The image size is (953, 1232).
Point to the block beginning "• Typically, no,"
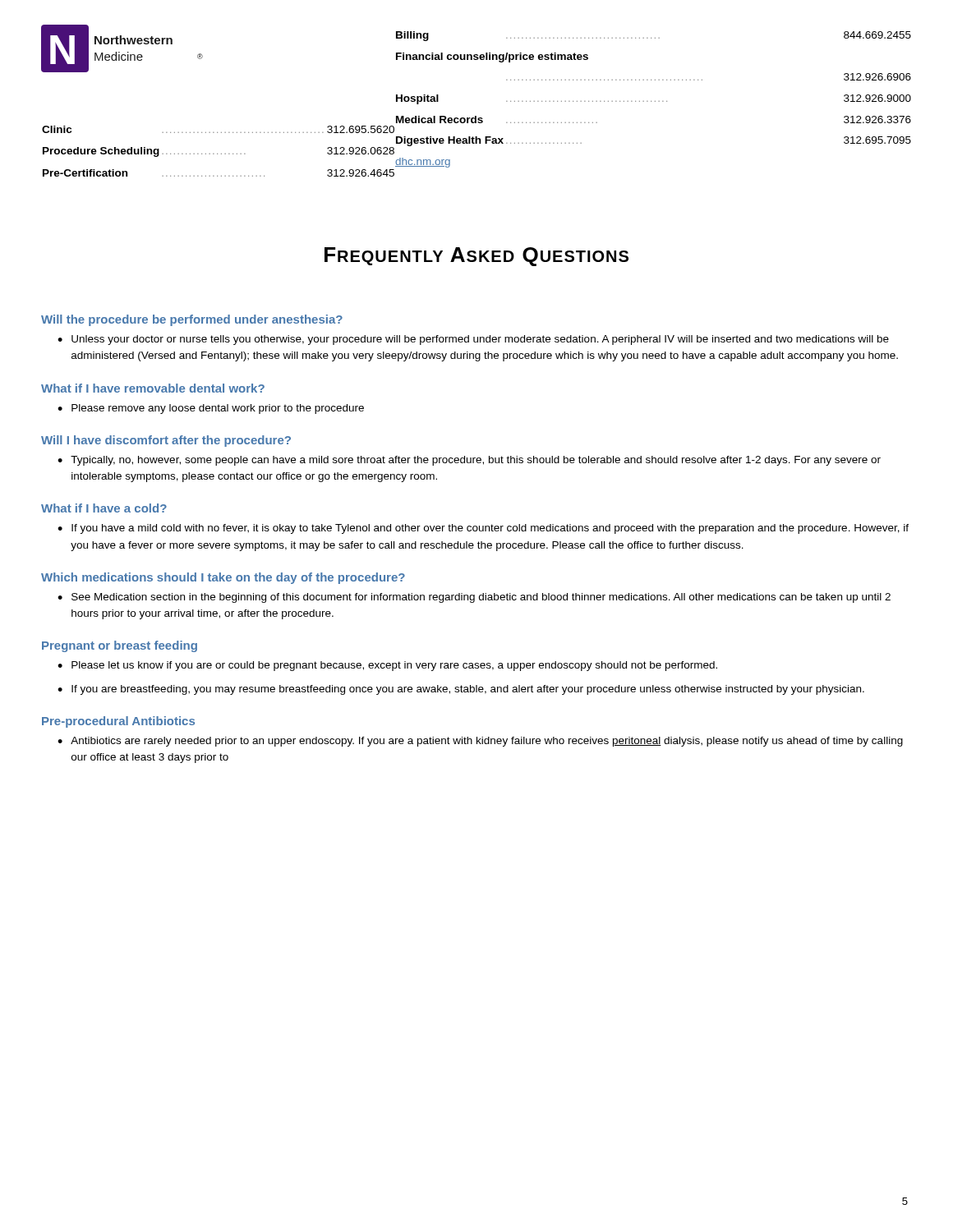pos(485,468)
